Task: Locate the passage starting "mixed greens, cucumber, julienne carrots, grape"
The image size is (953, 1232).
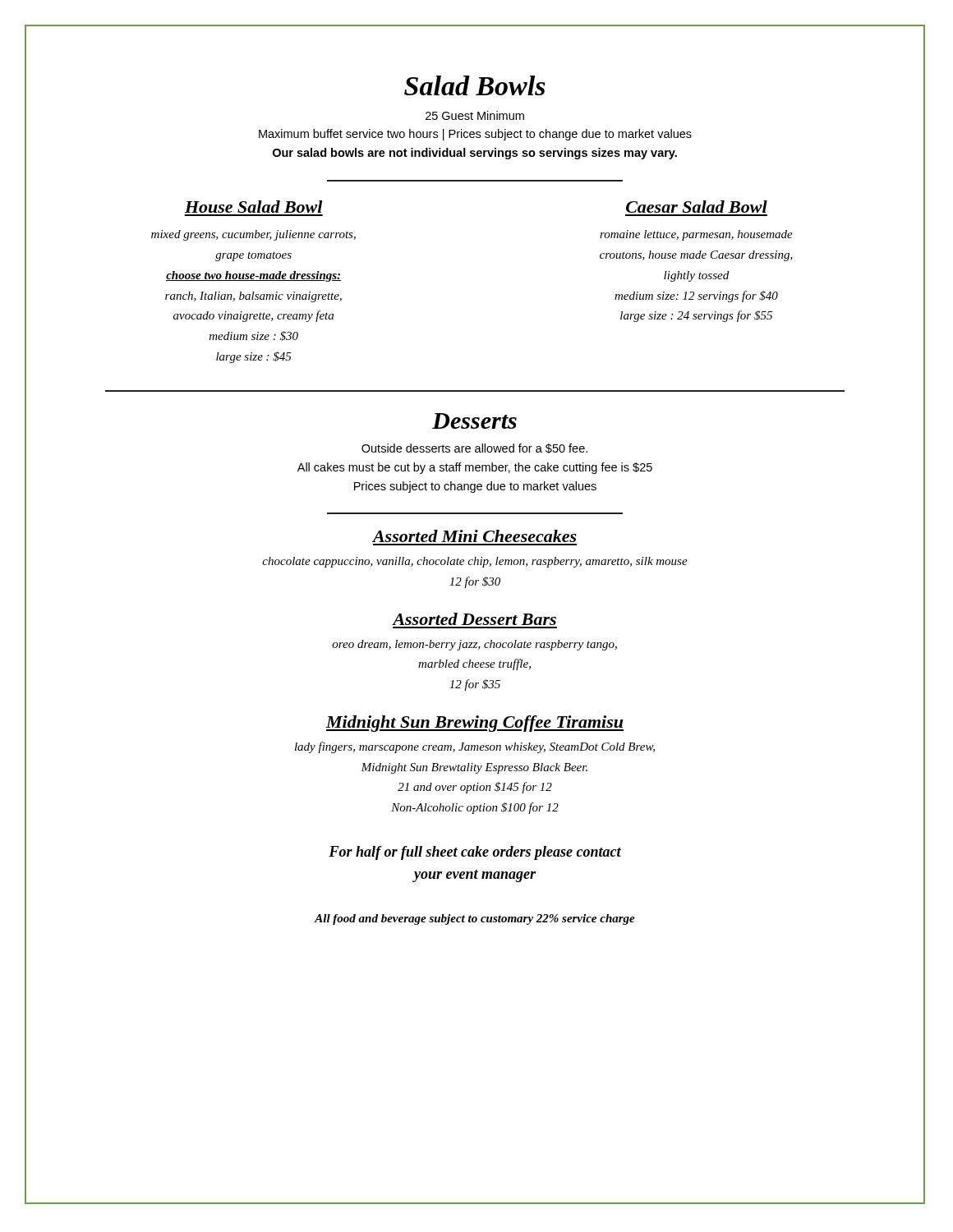Action: click(254, 295)
